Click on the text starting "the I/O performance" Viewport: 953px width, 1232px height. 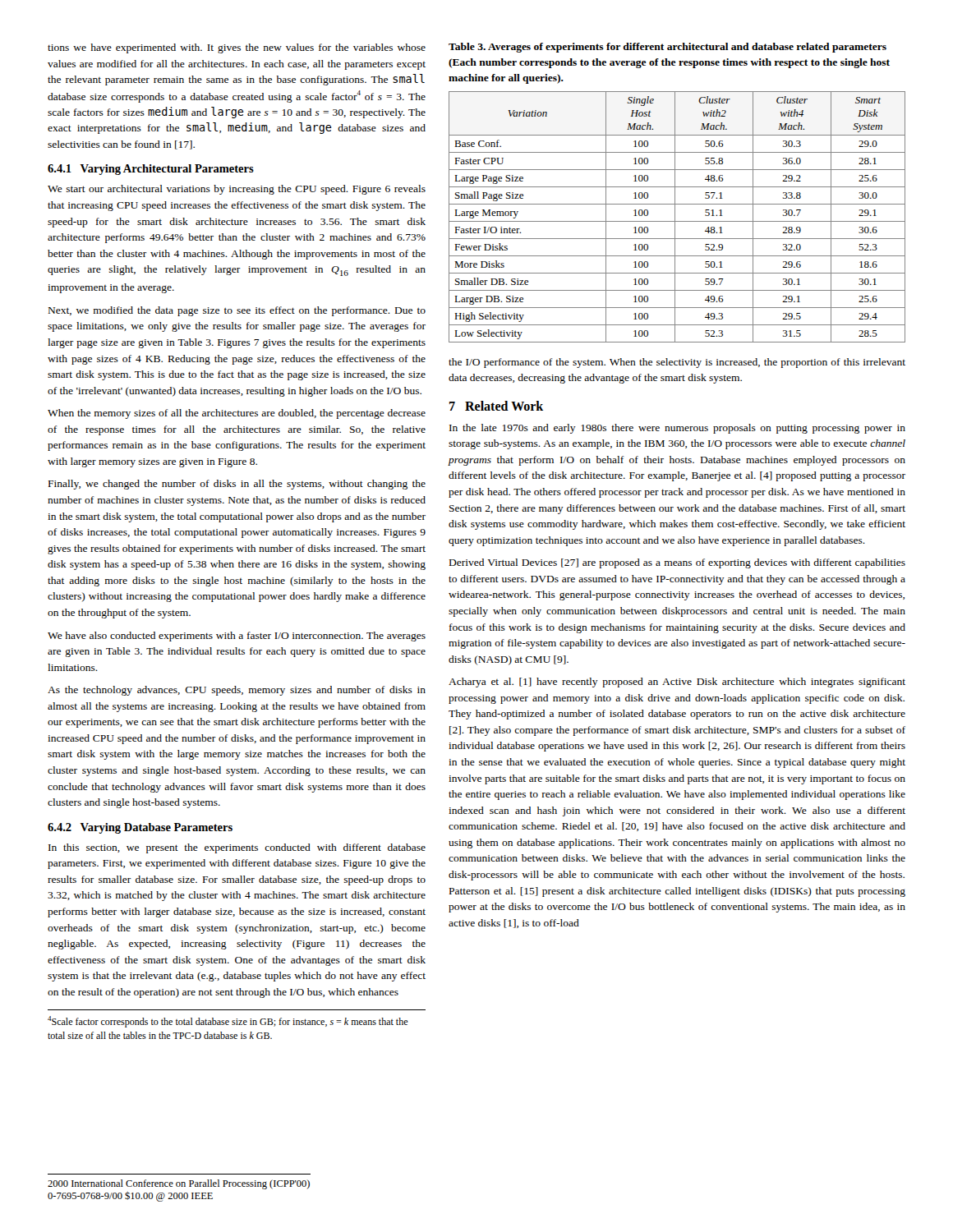tap(677, 370)
